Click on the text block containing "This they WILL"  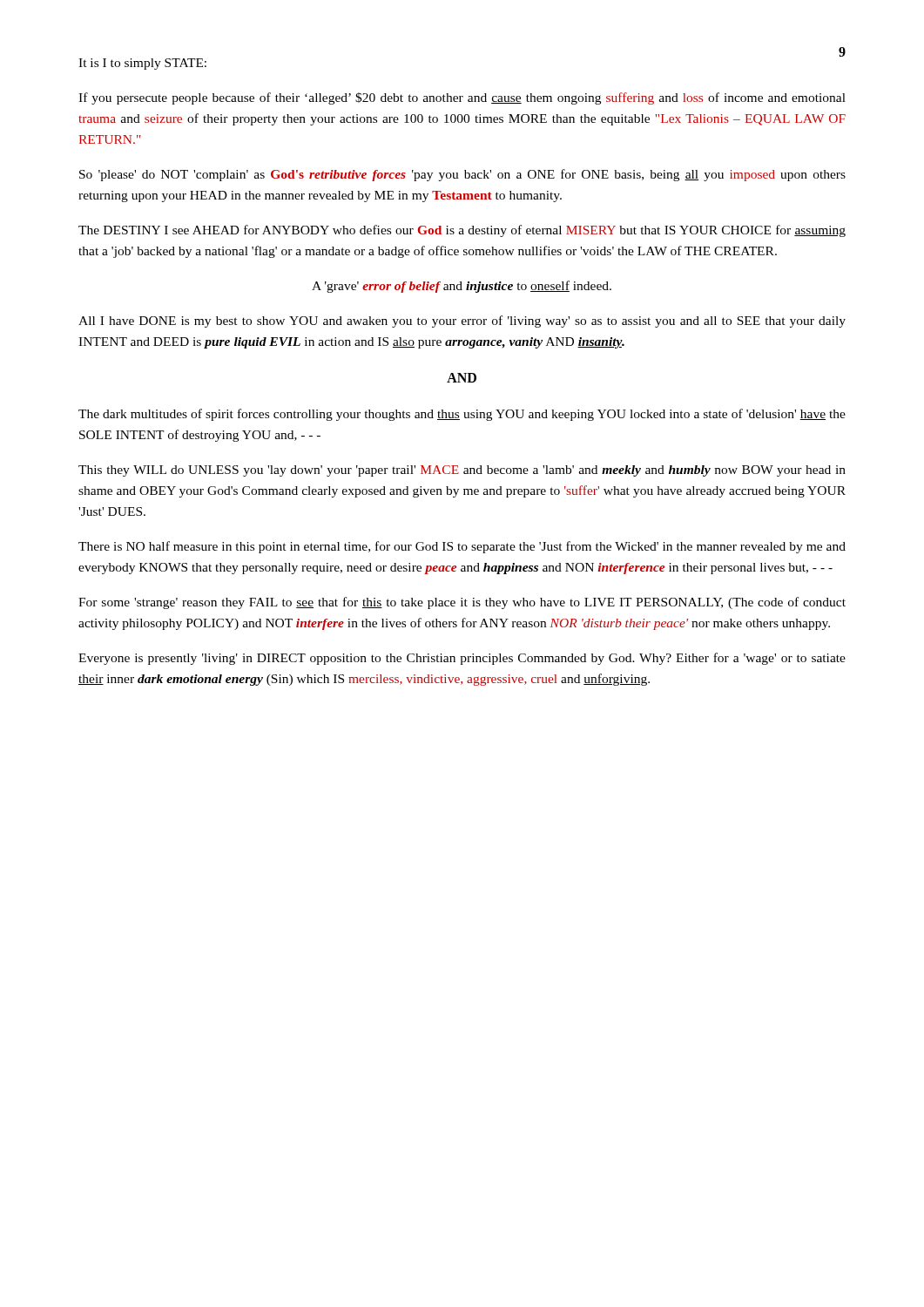462,491
